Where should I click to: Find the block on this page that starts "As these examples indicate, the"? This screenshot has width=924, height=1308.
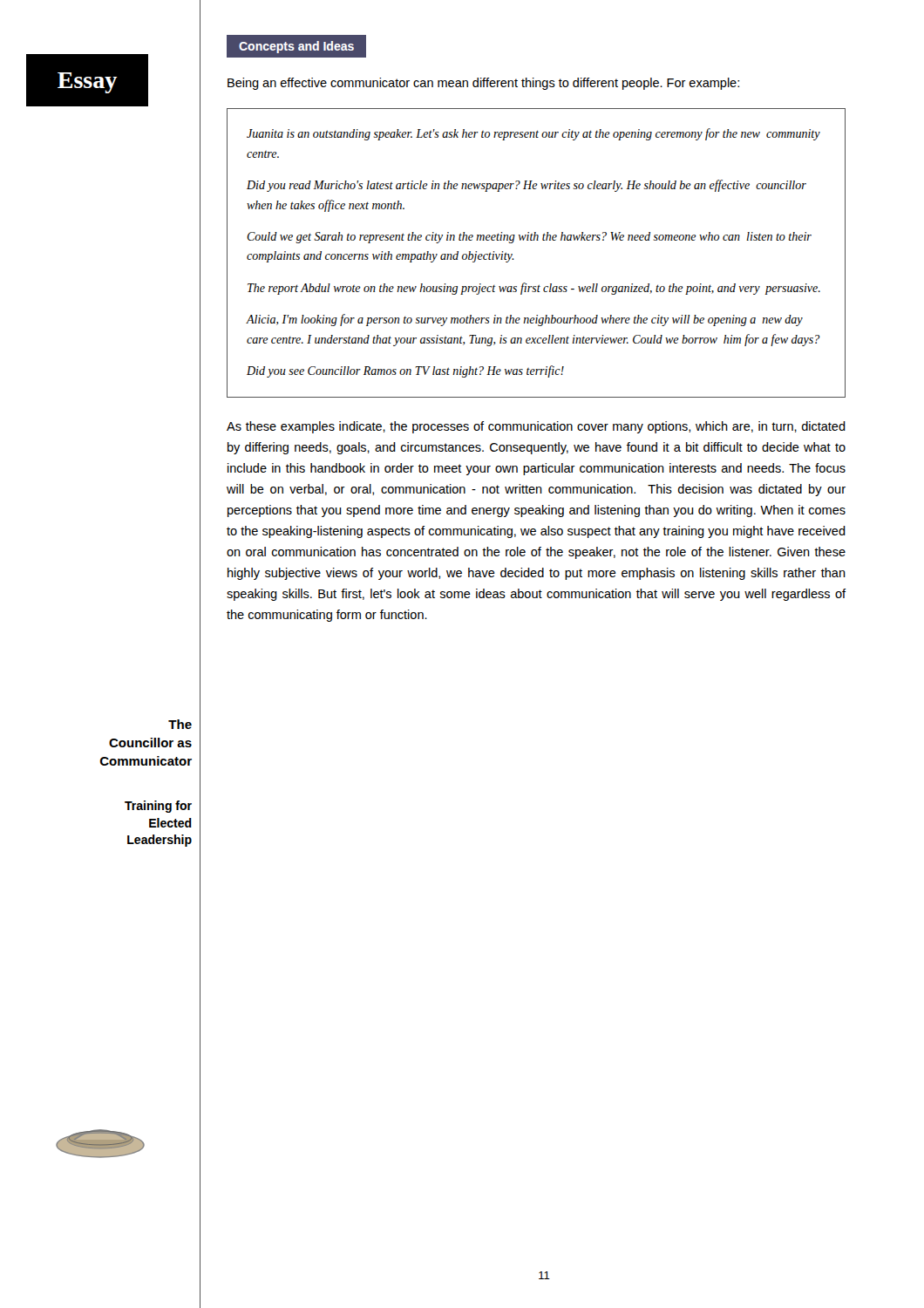coord(536,521)
